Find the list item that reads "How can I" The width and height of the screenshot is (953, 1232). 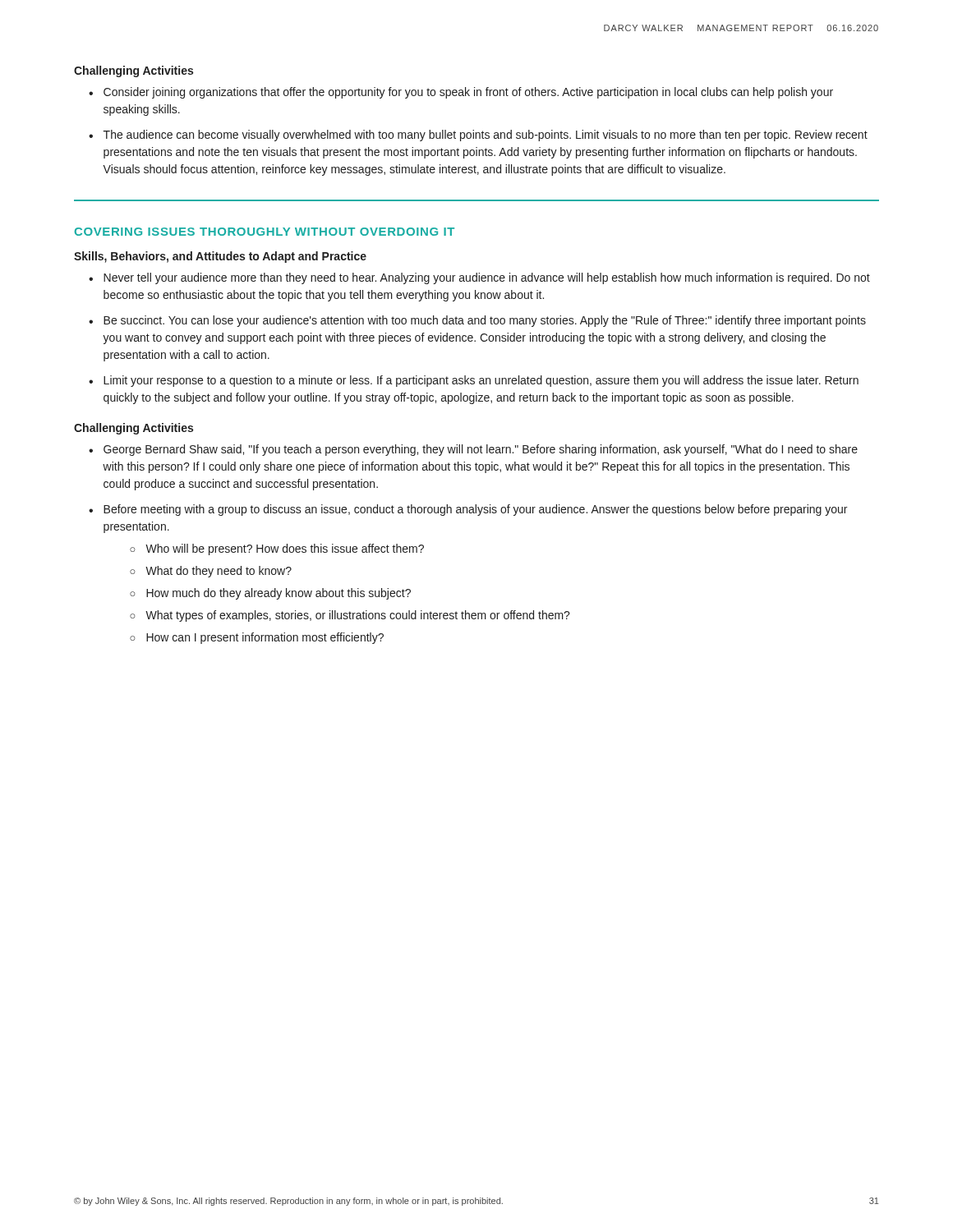[265, 638]
